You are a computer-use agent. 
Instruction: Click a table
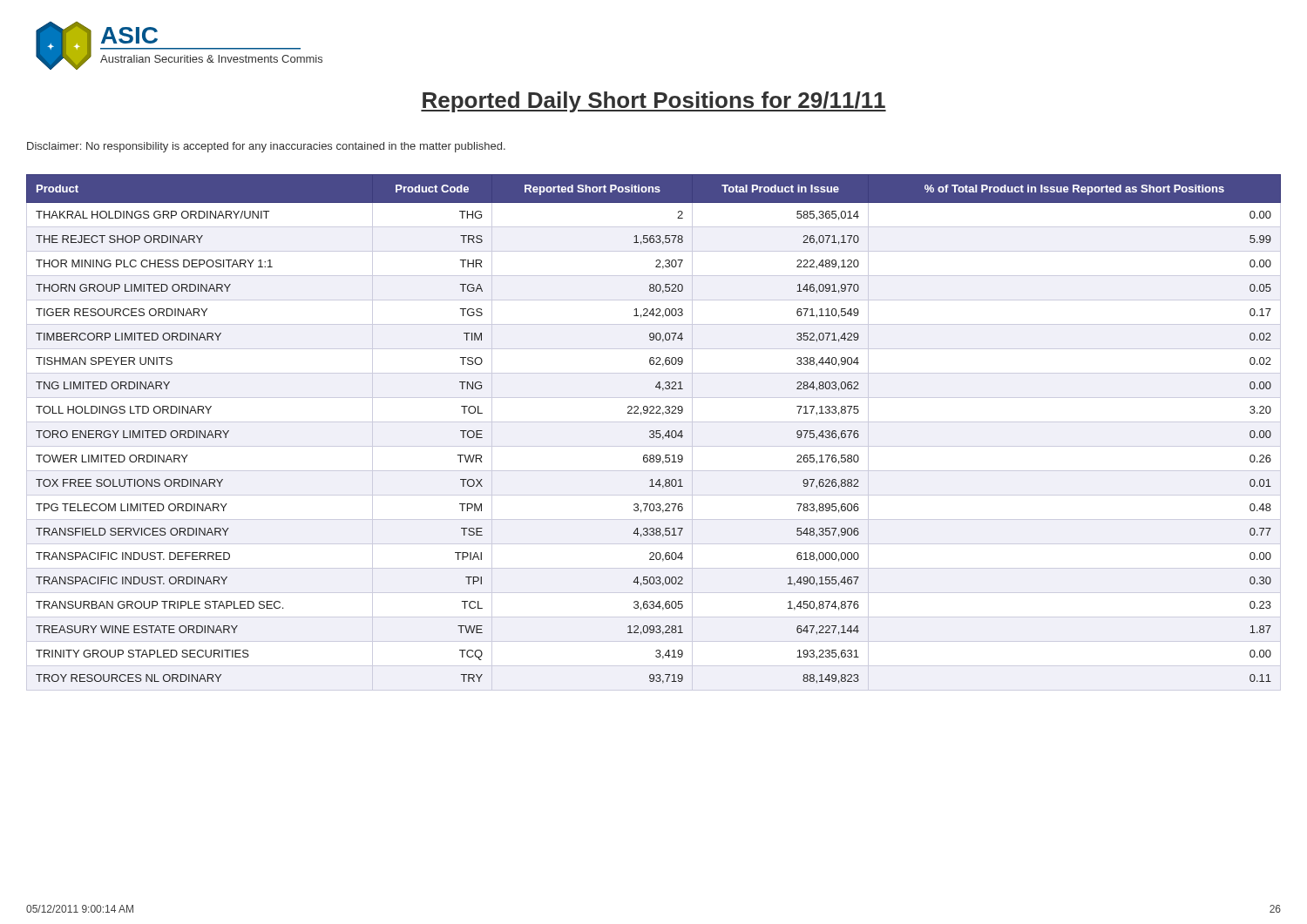pos(654,532)
